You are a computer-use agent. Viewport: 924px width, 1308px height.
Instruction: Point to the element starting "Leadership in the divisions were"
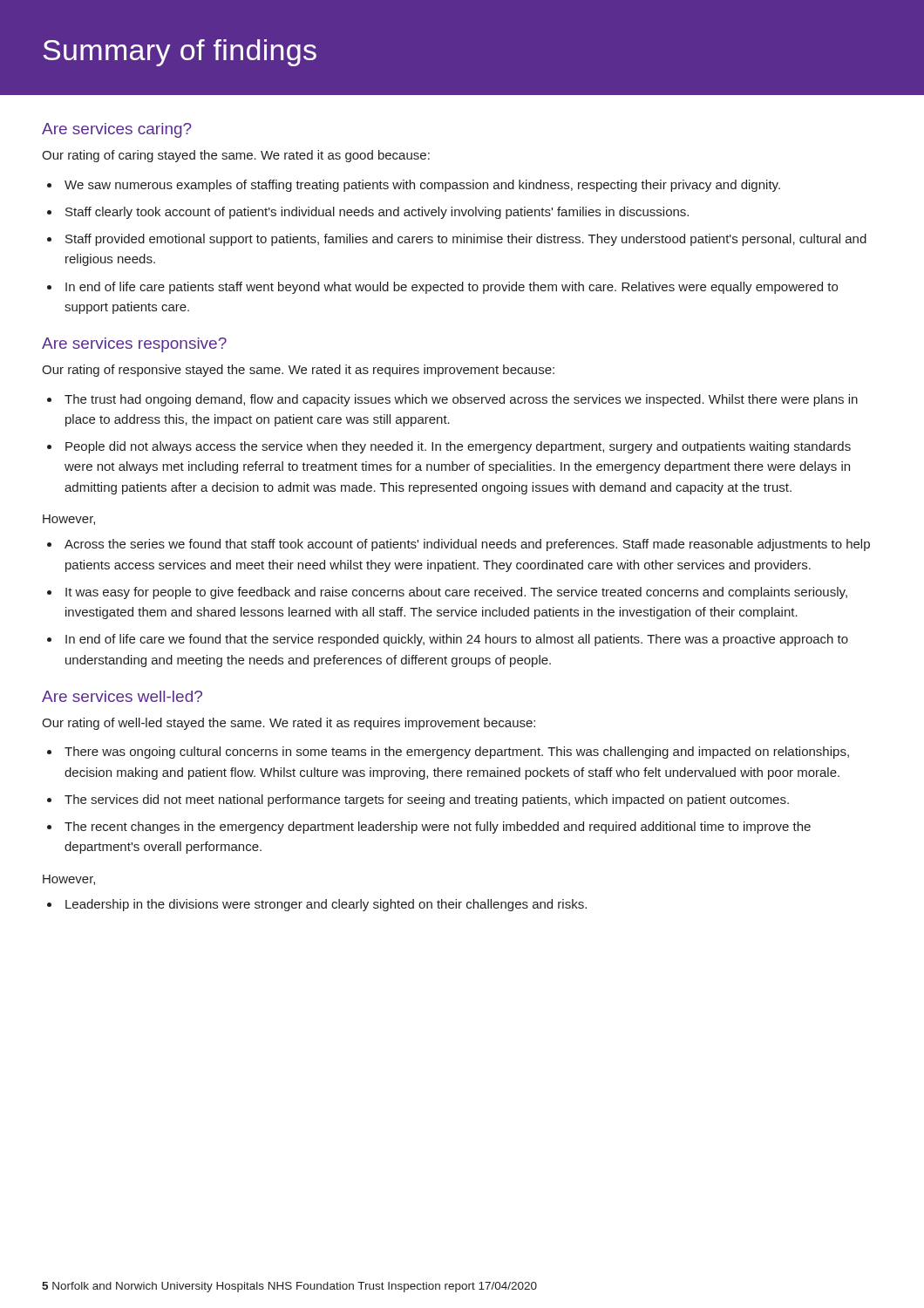tap(326, 904)
